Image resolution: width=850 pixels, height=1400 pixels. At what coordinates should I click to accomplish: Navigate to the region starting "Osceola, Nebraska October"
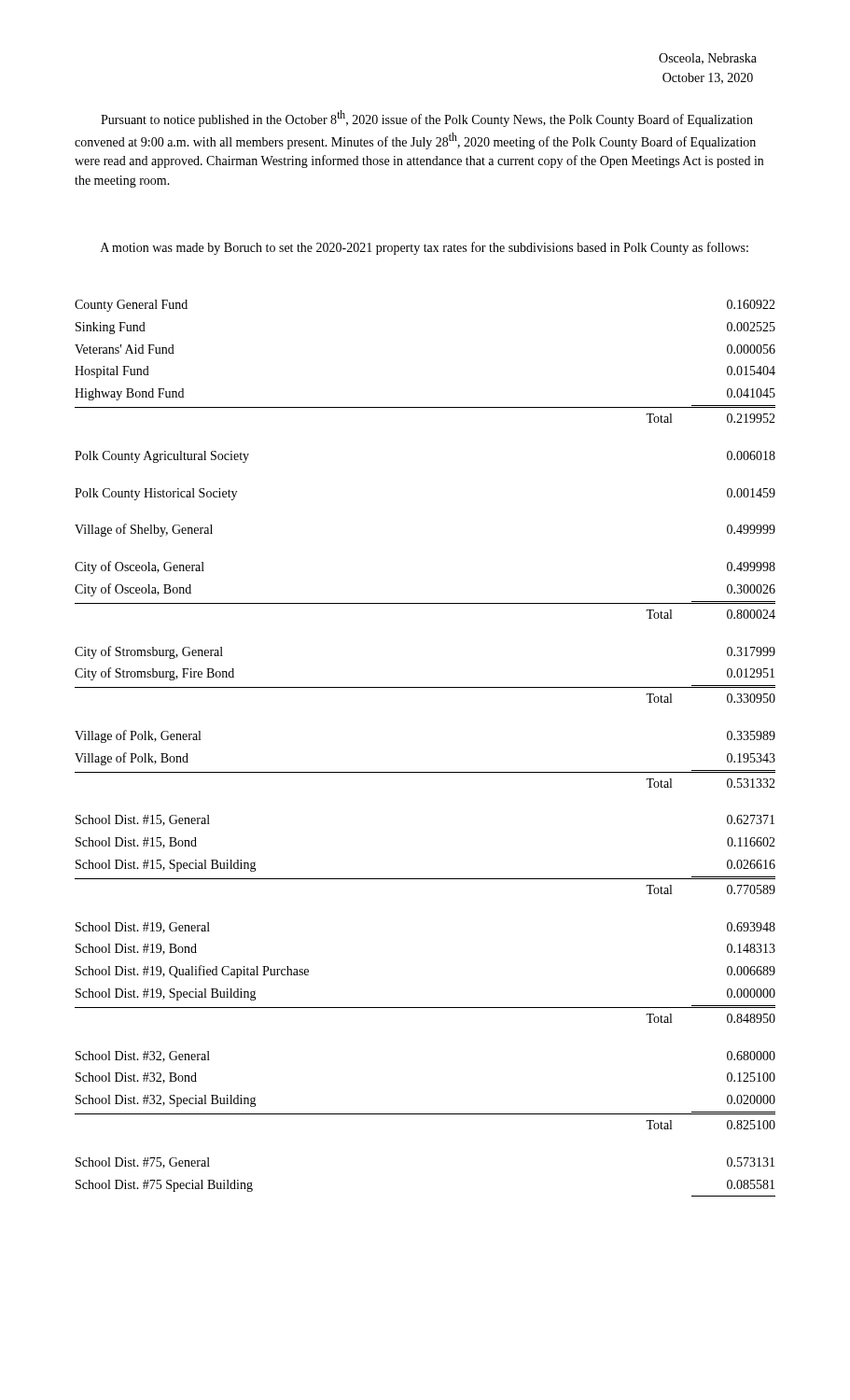708,68
